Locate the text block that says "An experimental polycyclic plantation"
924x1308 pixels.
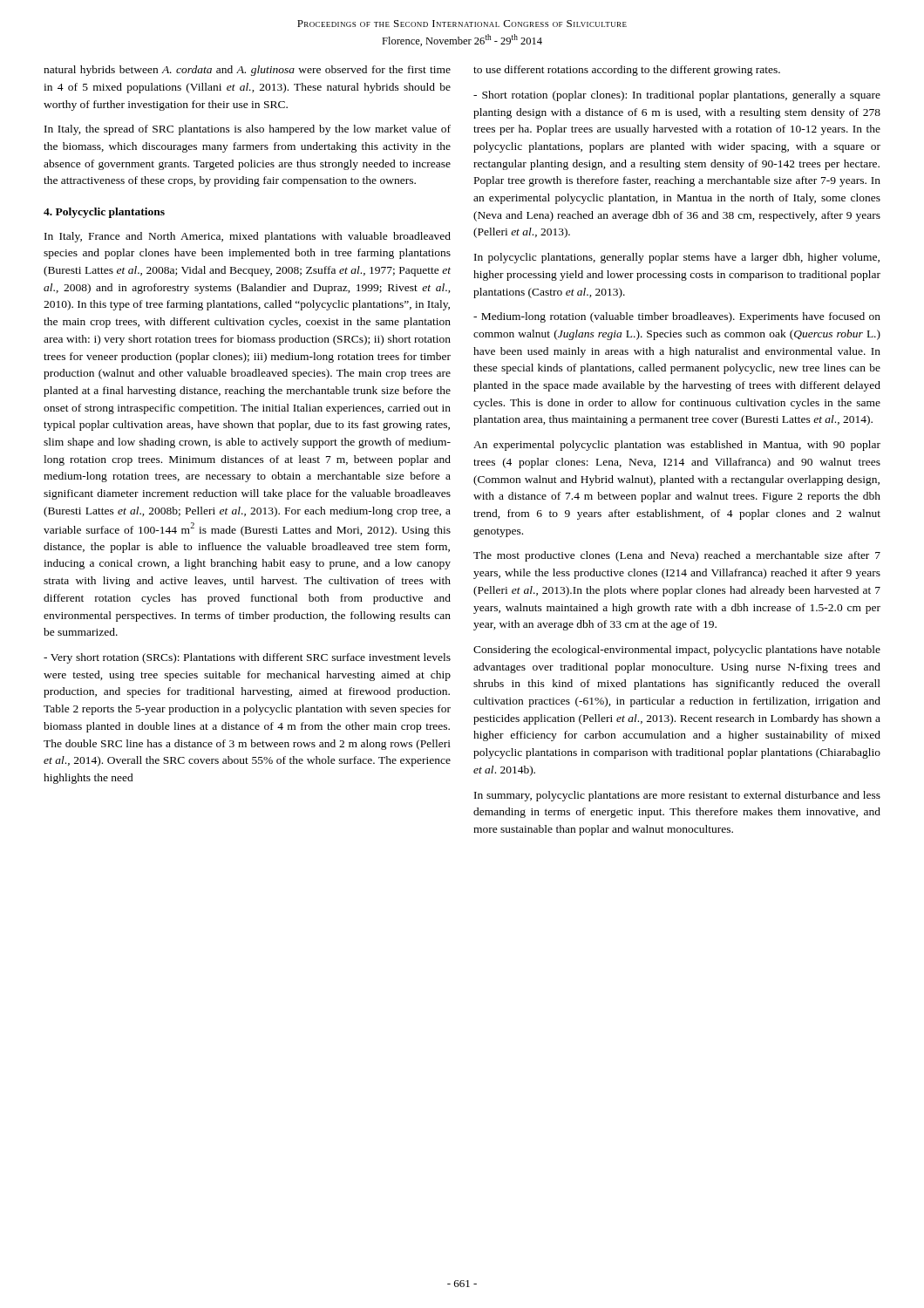click(x=677, y=487)
